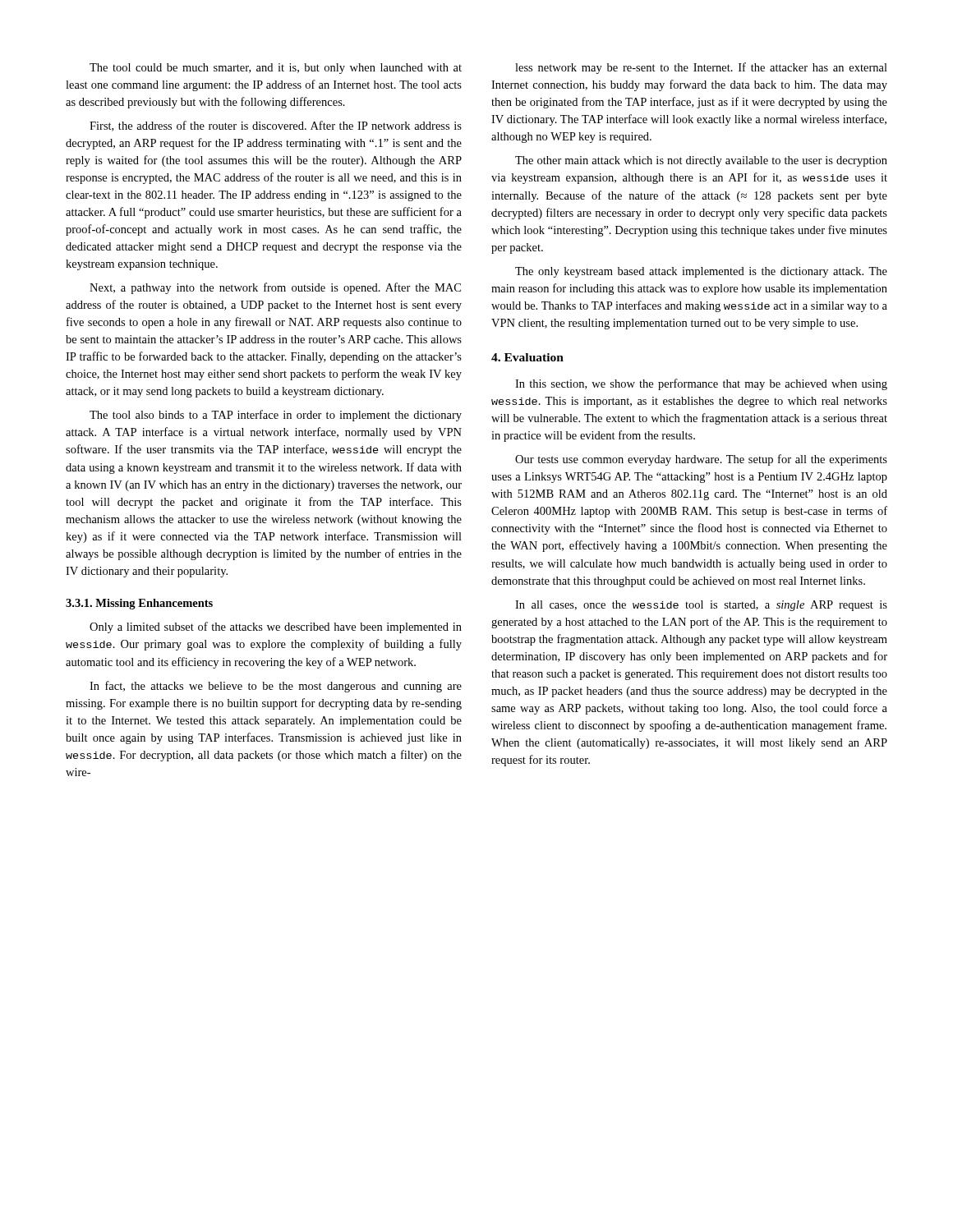Click on the element starting "Only a limited subset of the attacks we"
This screenshot has height=1232, width=953.
264,700
